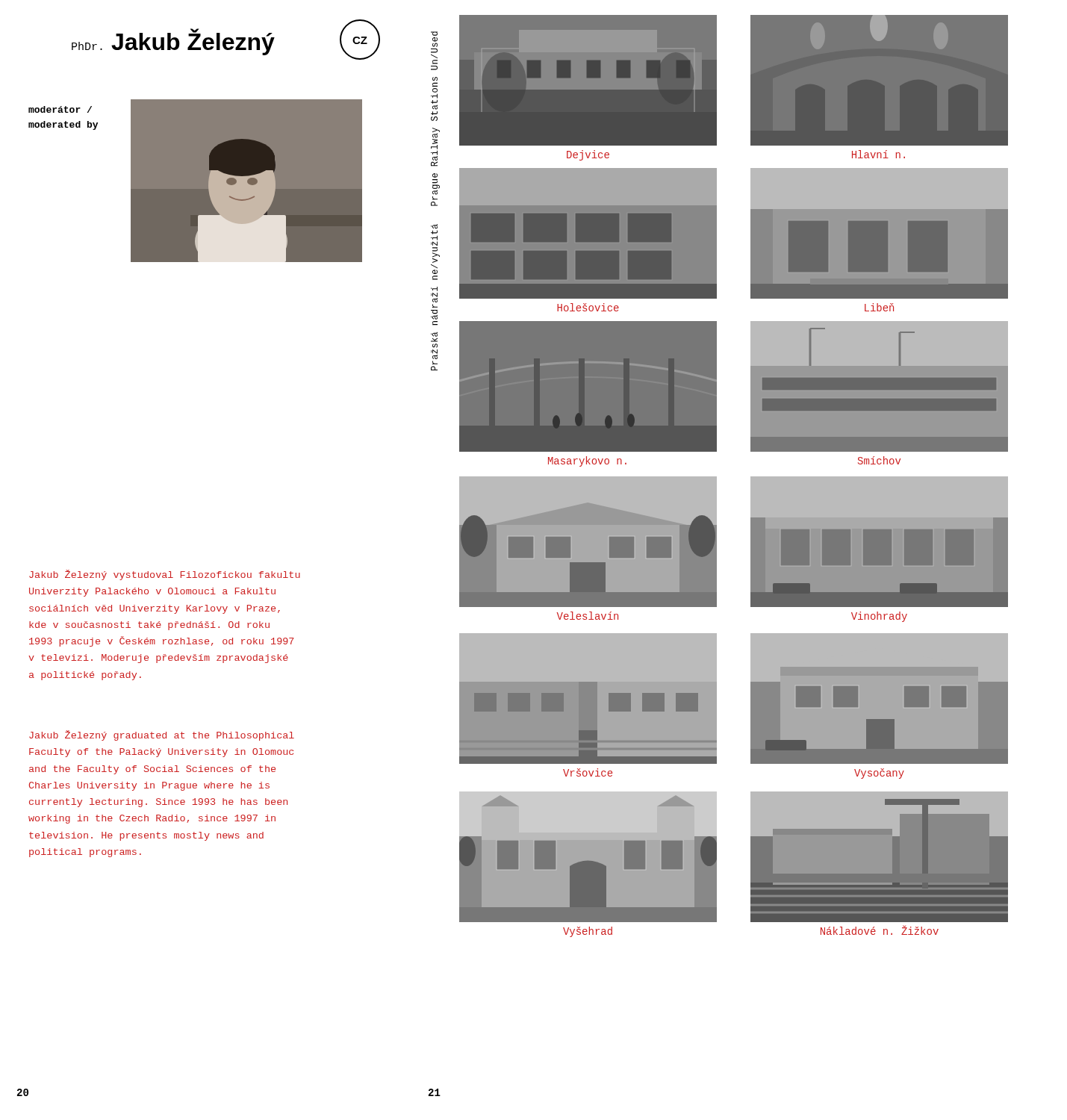Click on the text with the text "Pražská nádraží ne/využitá Prague Railway Stations Un/Used"
Image resolution: width=1067 pixels, height=1120 pixels.
(435, 201)
